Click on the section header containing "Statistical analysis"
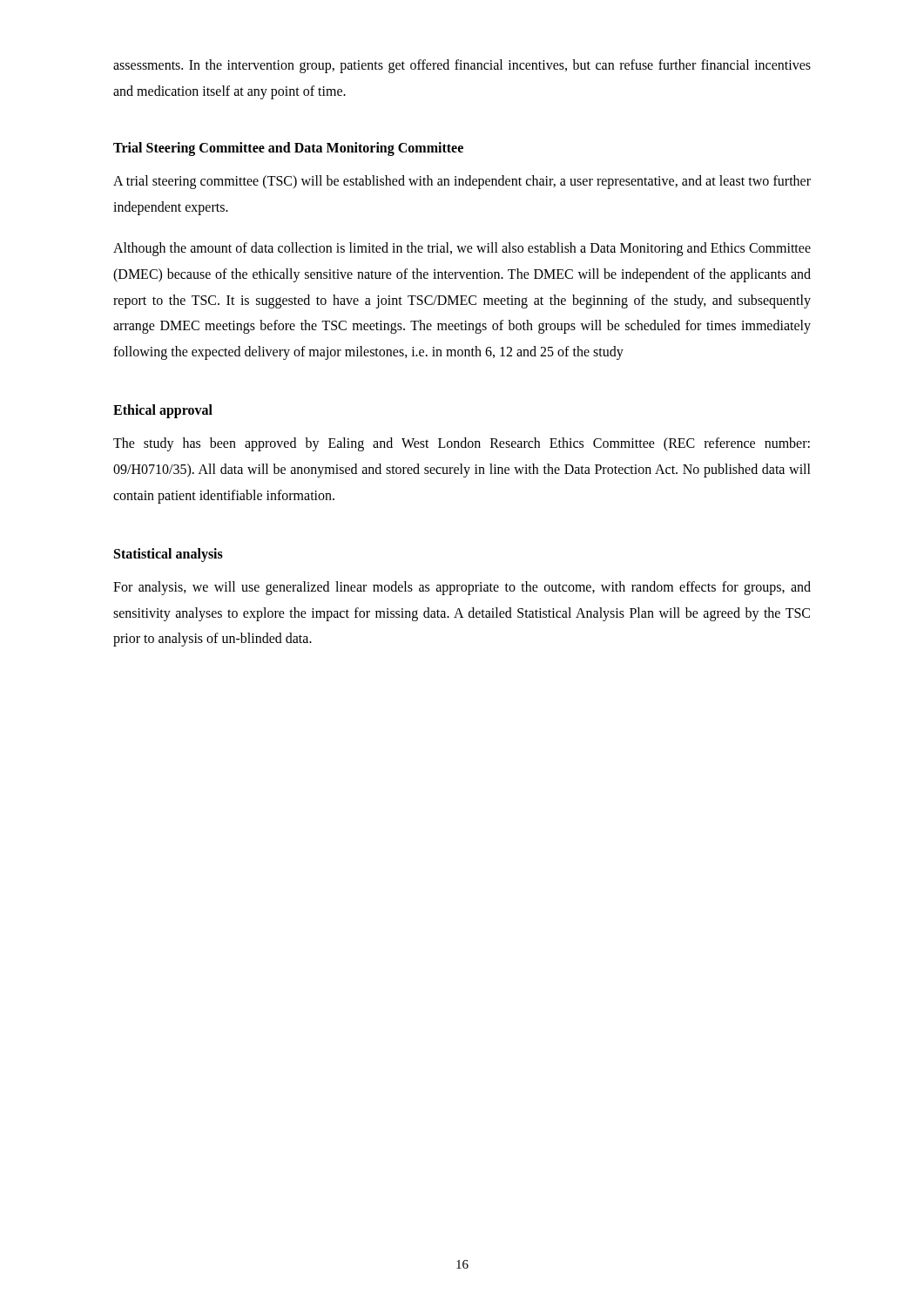Image resolution: width=924 pixels, height=1307 pixels. pyautogui.click(x=169, y=555)
